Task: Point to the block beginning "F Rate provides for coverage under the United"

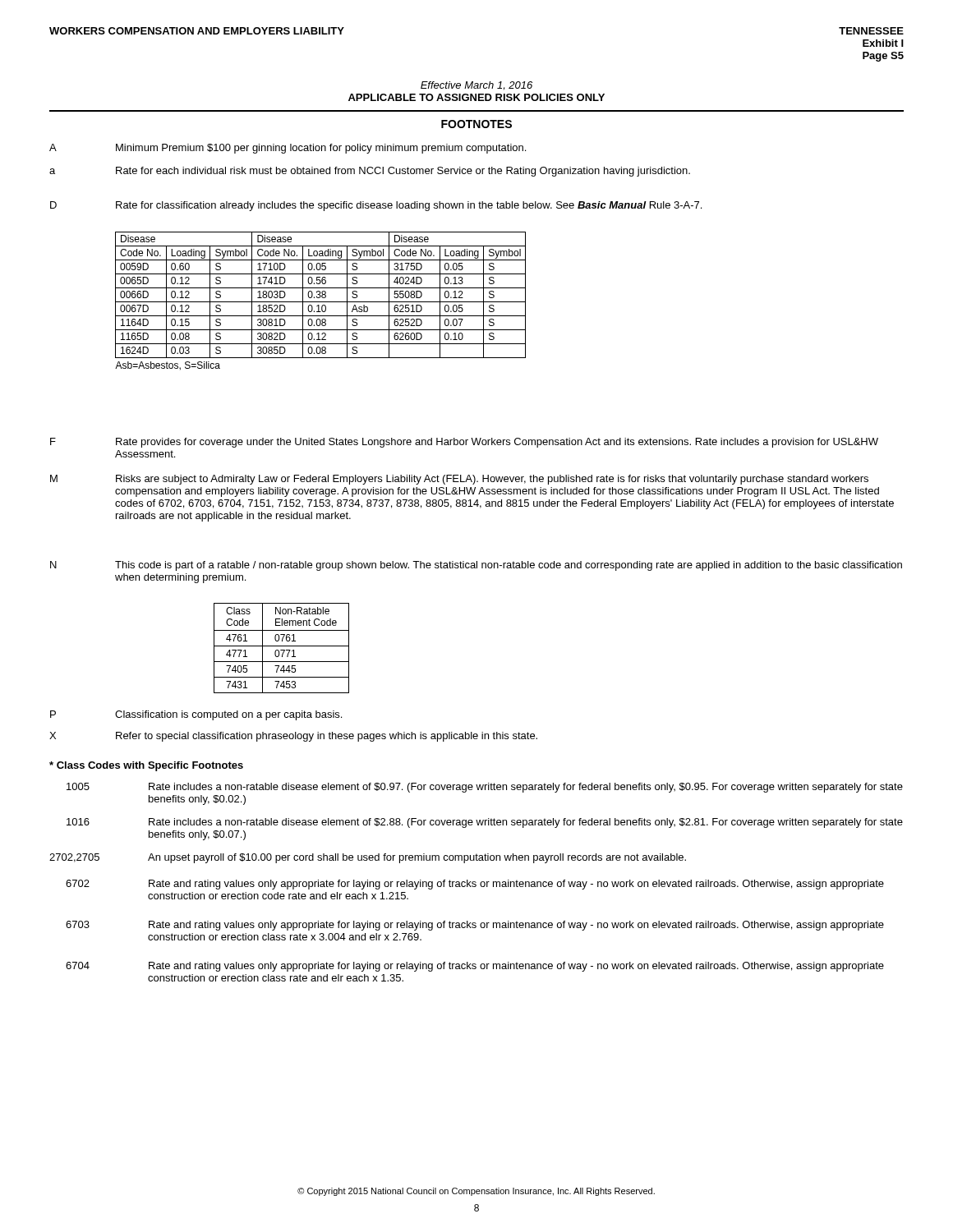Action: click(x=476, y=448)
